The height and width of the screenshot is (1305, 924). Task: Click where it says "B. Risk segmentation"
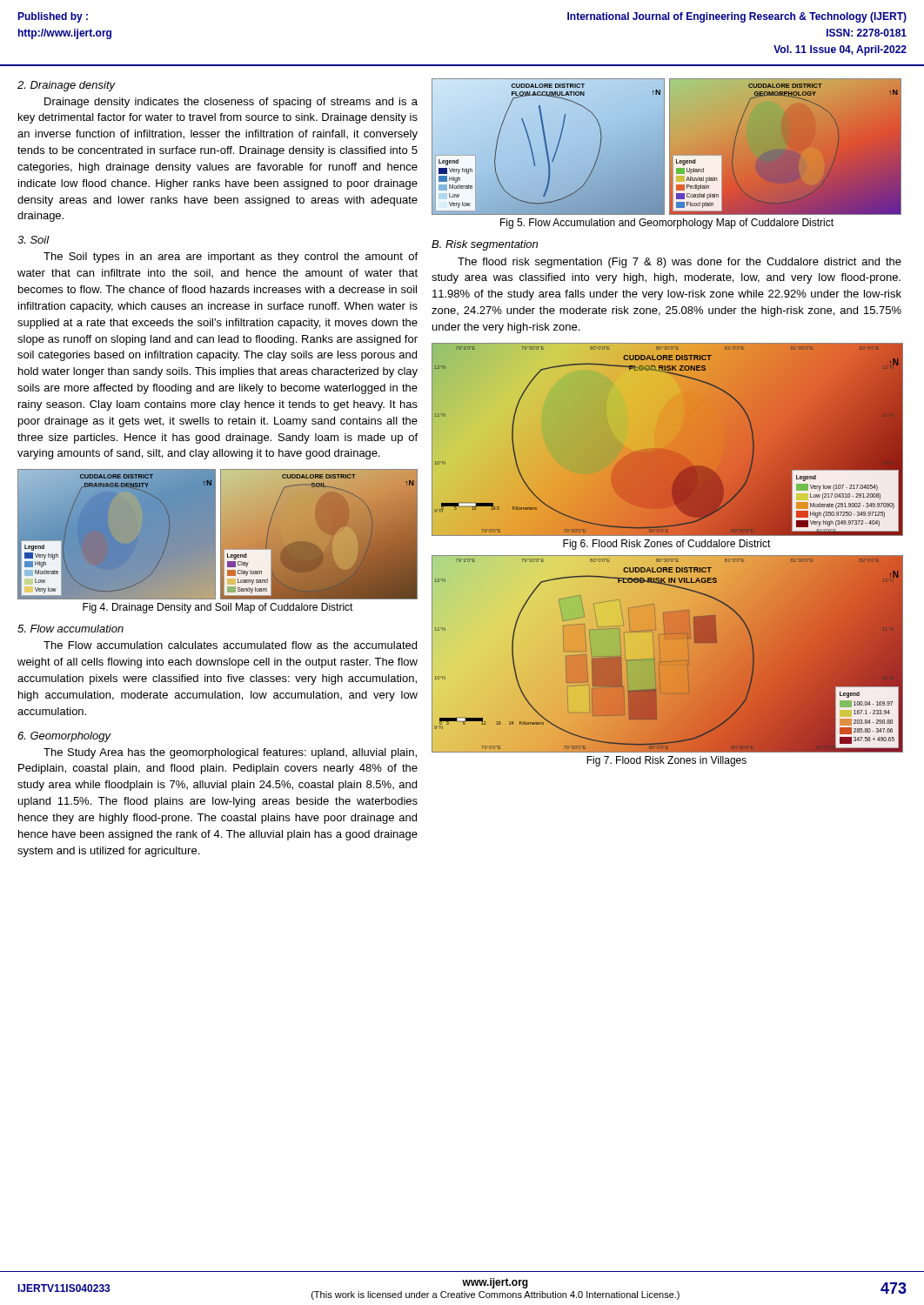[x=485, y=244]
